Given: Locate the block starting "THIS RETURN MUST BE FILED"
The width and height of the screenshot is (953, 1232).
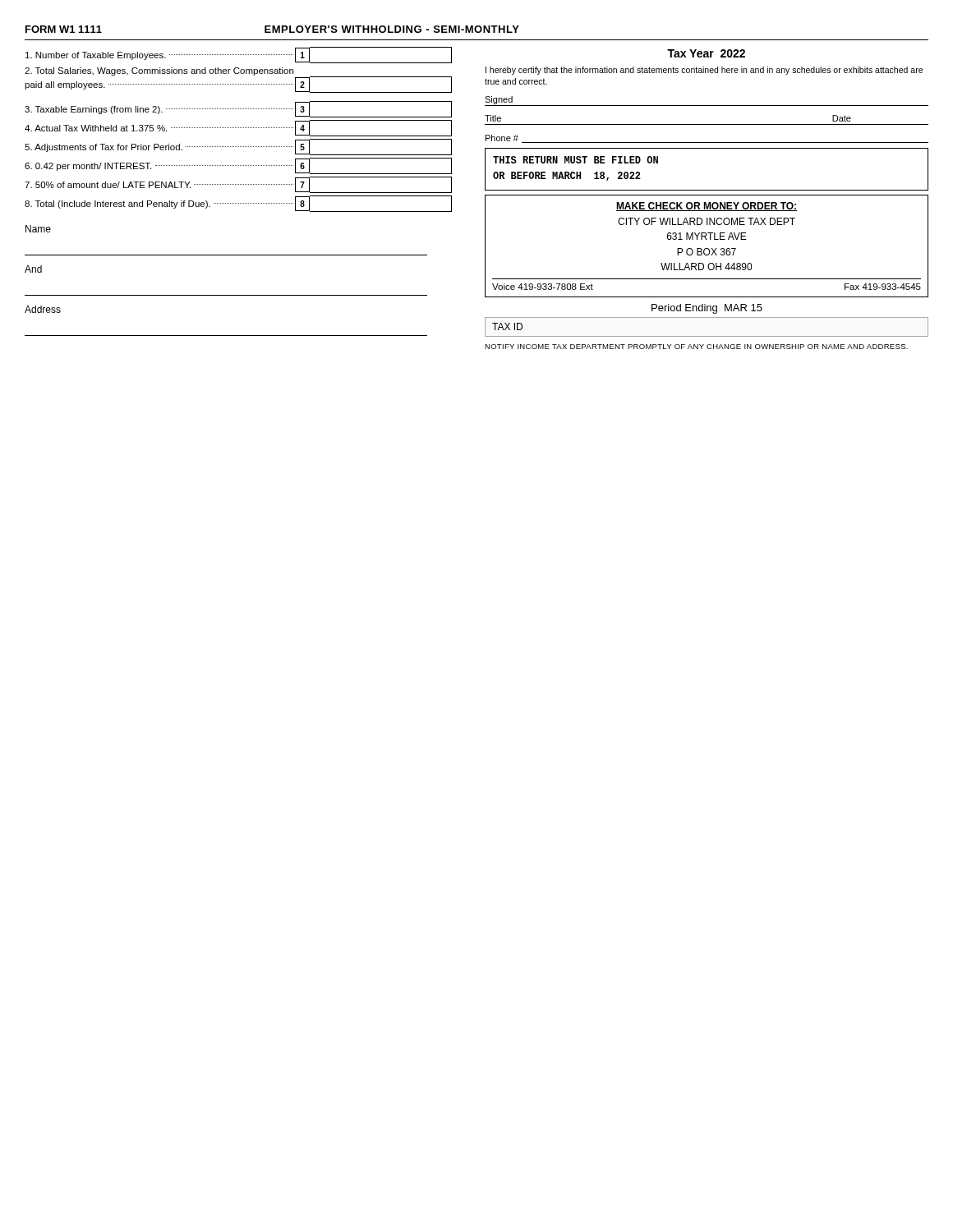Looking at the screenshot, I should 575,160.
